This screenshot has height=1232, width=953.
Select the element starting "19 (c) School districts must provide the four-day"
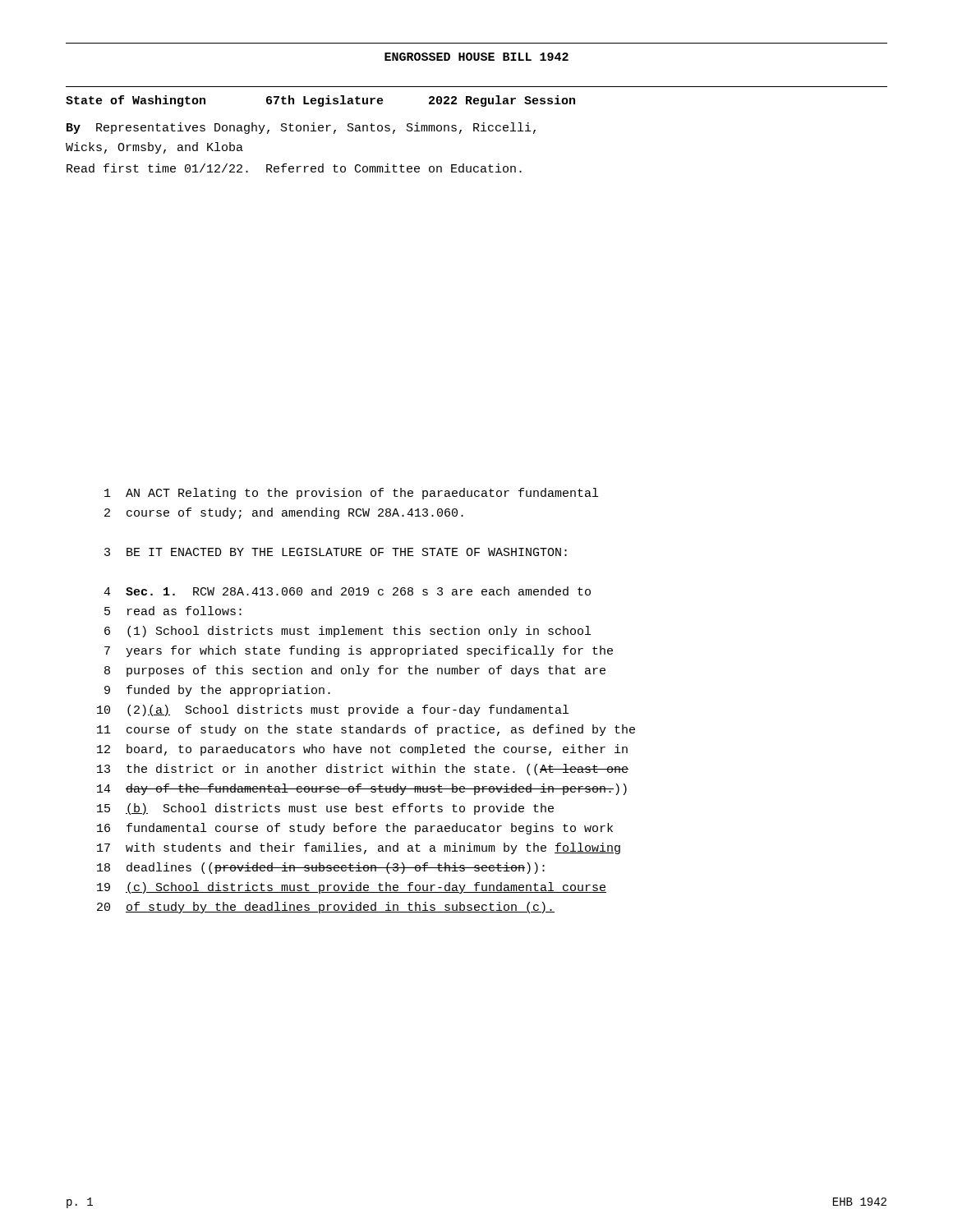point(476,898)
